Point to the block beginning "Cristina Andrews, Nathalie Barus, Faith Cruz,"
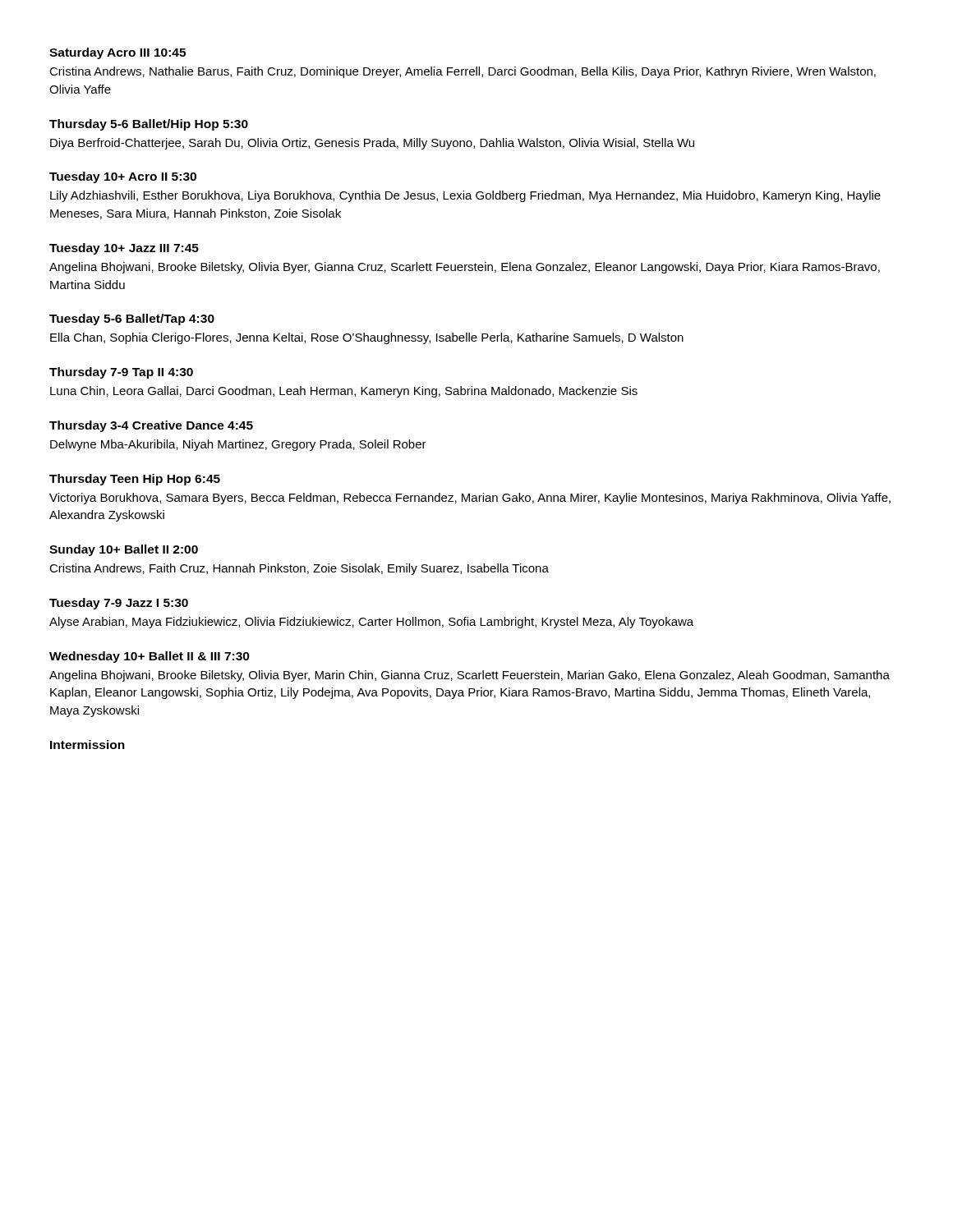The image size is (953, 1232). click(x=463, y=80)
